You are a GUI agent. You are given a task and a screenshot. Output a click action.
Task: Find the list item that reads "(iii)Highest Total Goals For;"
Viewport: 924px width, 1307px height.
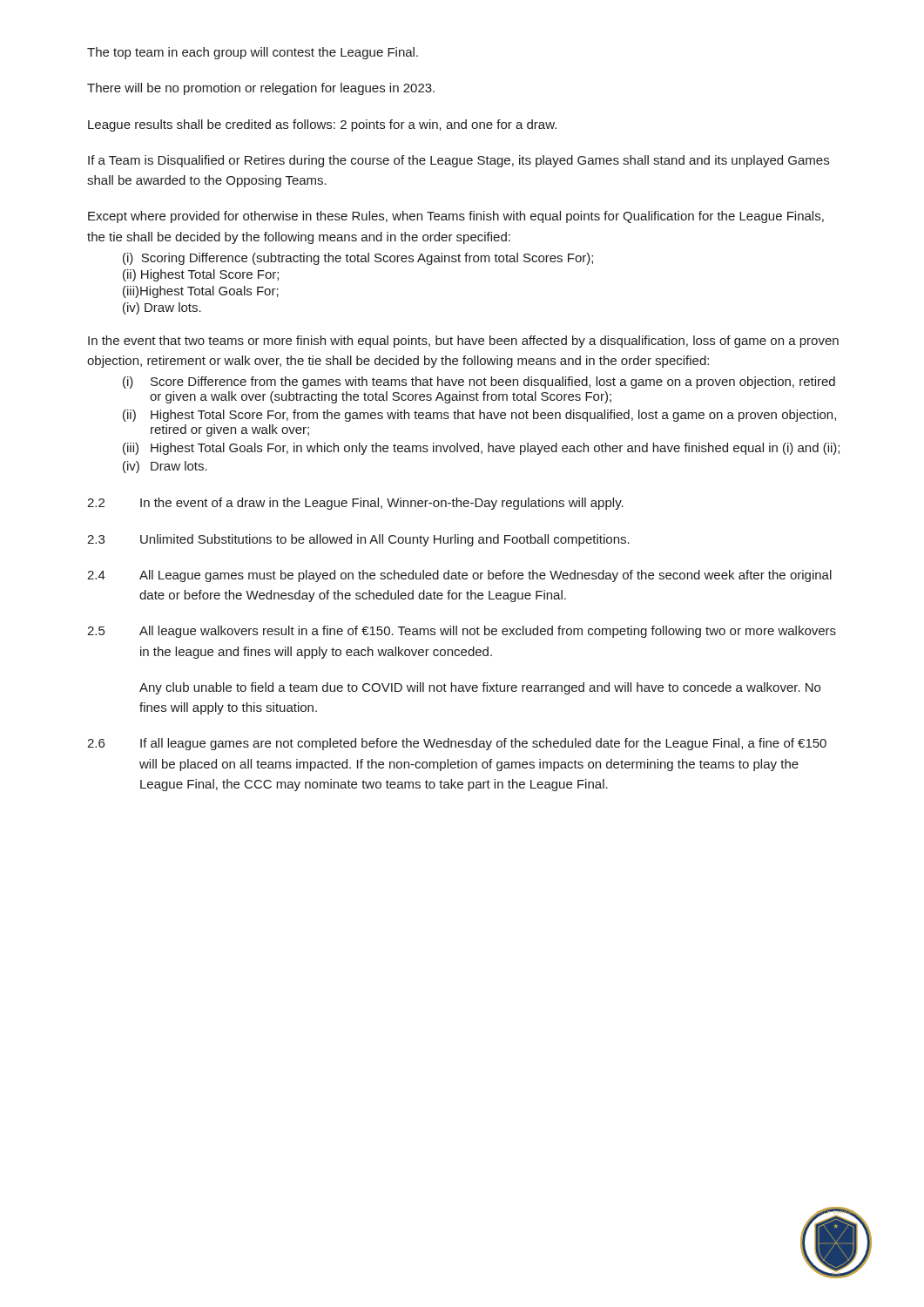(x=201, y=290)
